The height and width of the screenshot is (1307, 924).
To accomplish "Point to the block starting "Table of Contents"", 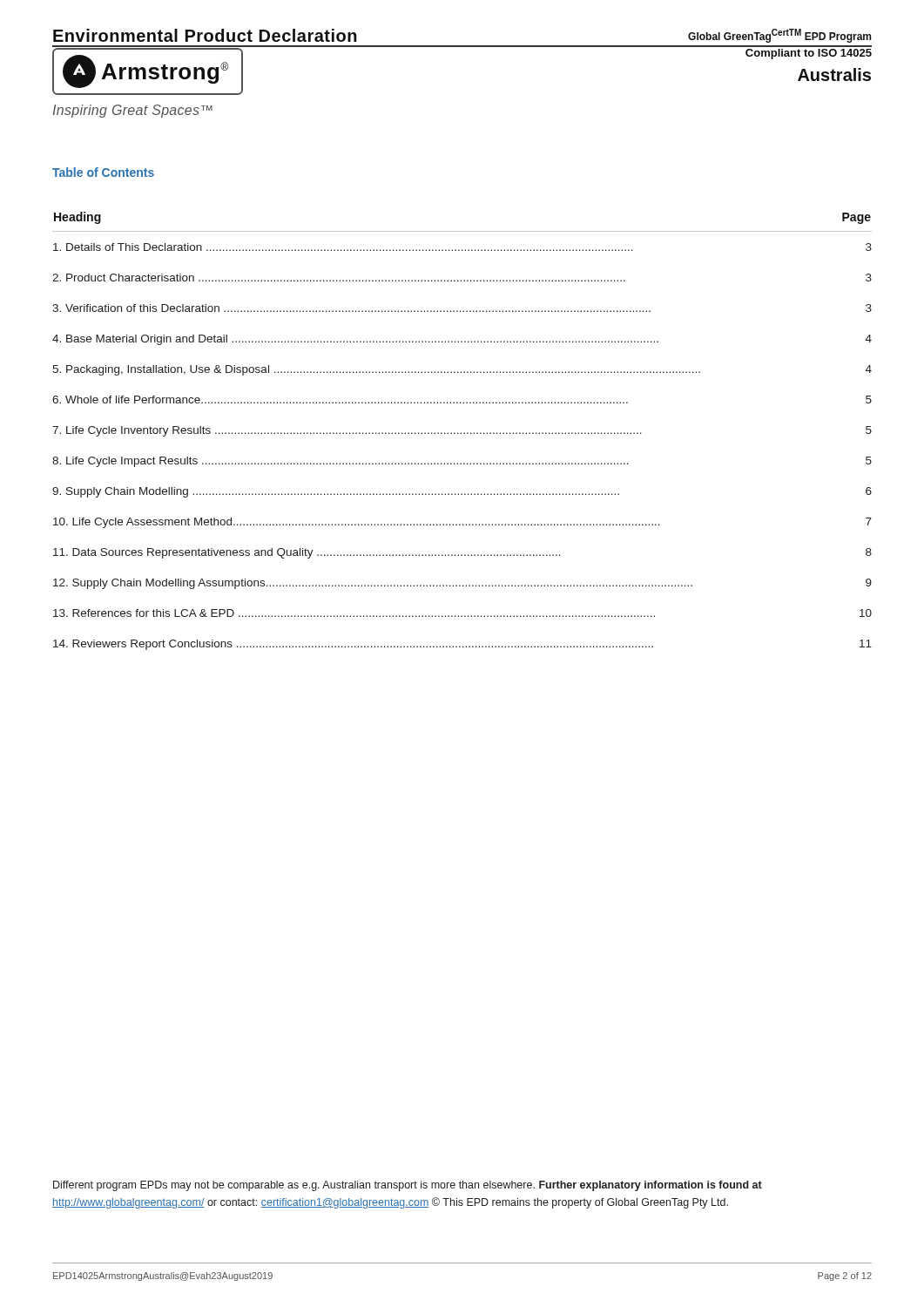I will coord(103,173).
